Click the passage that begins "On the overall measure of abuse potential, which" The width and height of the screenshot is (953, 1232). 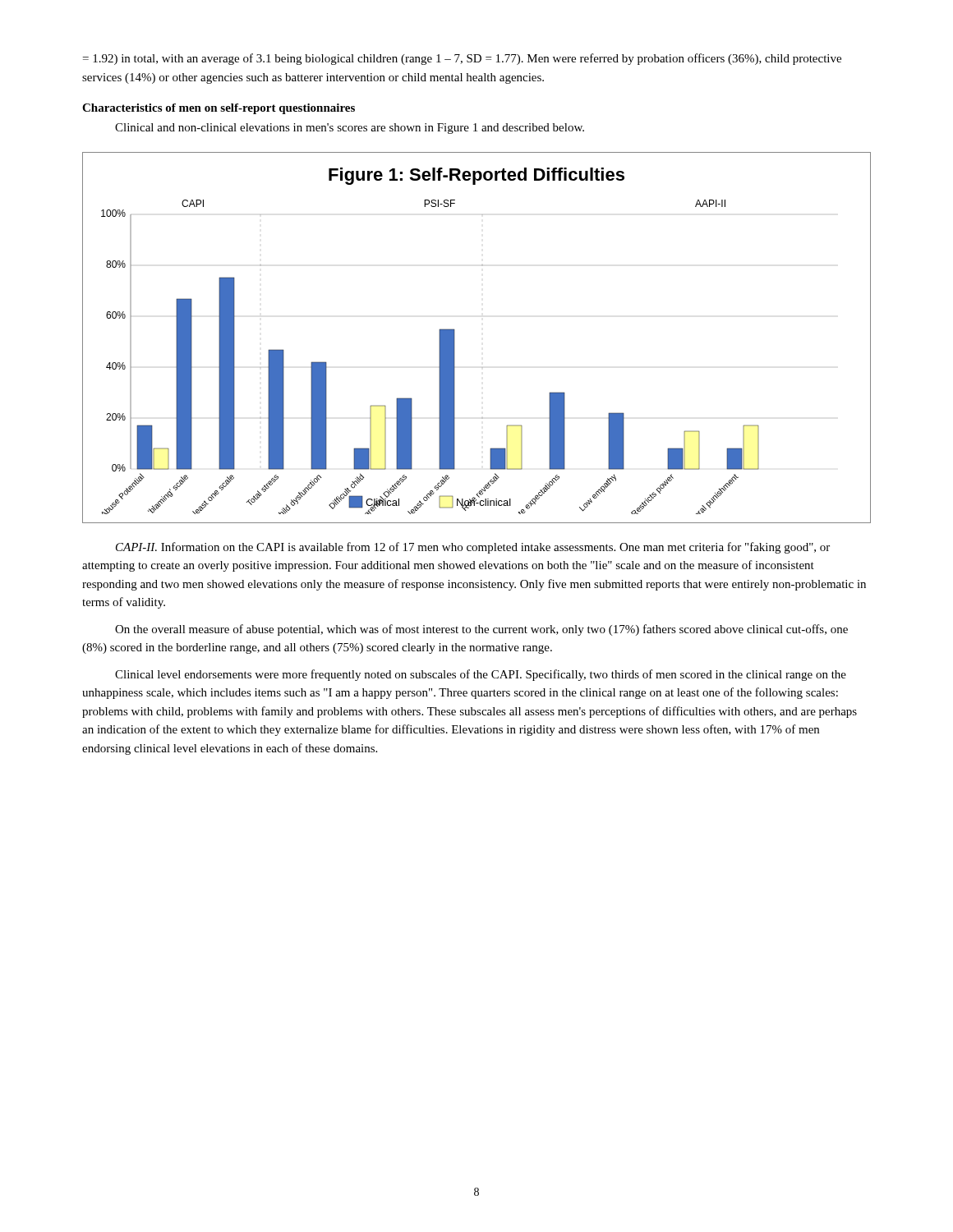(x=465, y=638)
